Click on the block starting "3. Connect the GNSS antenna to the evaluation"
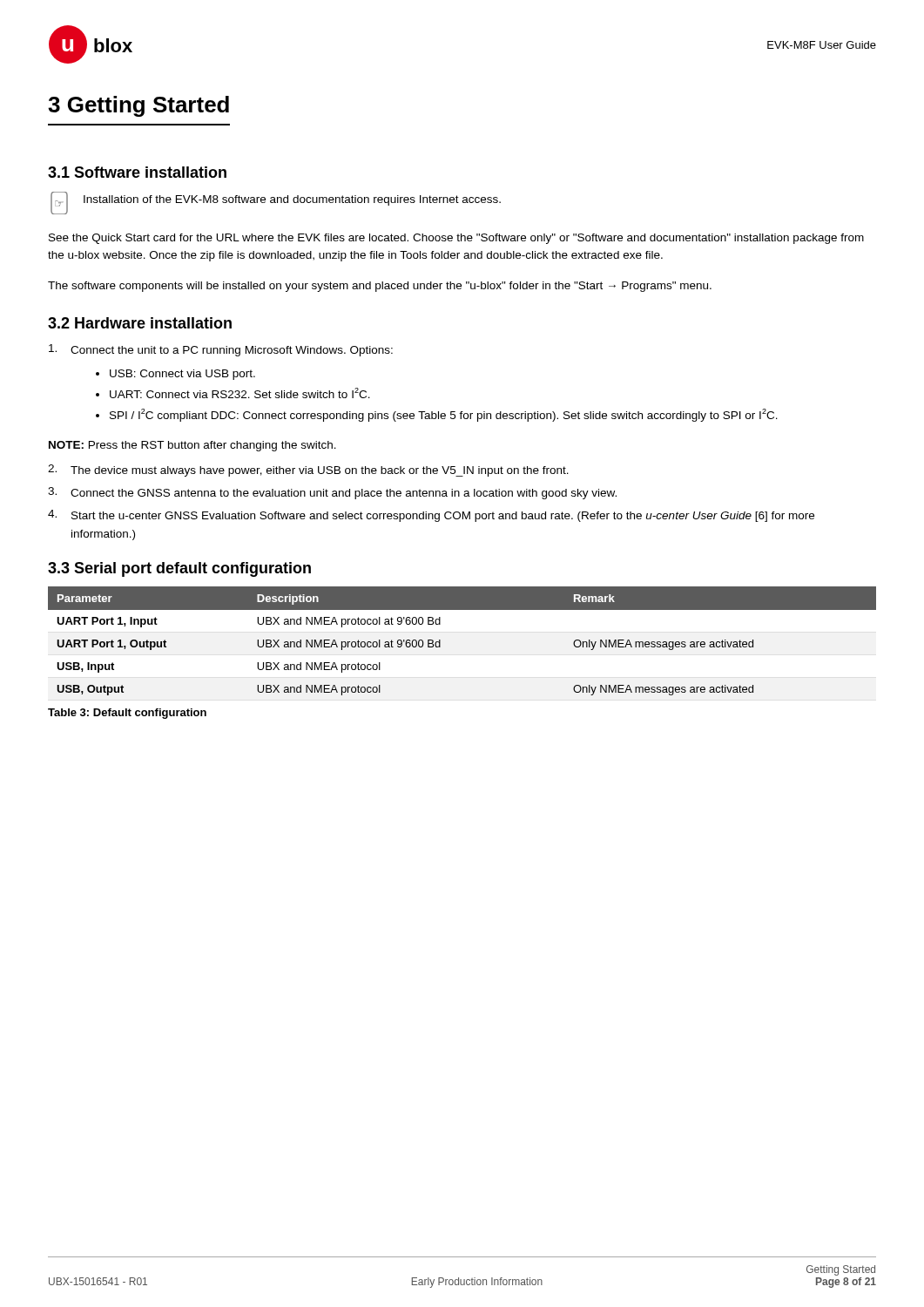This screenshot has height=1307, width=924. click(462, 493)
